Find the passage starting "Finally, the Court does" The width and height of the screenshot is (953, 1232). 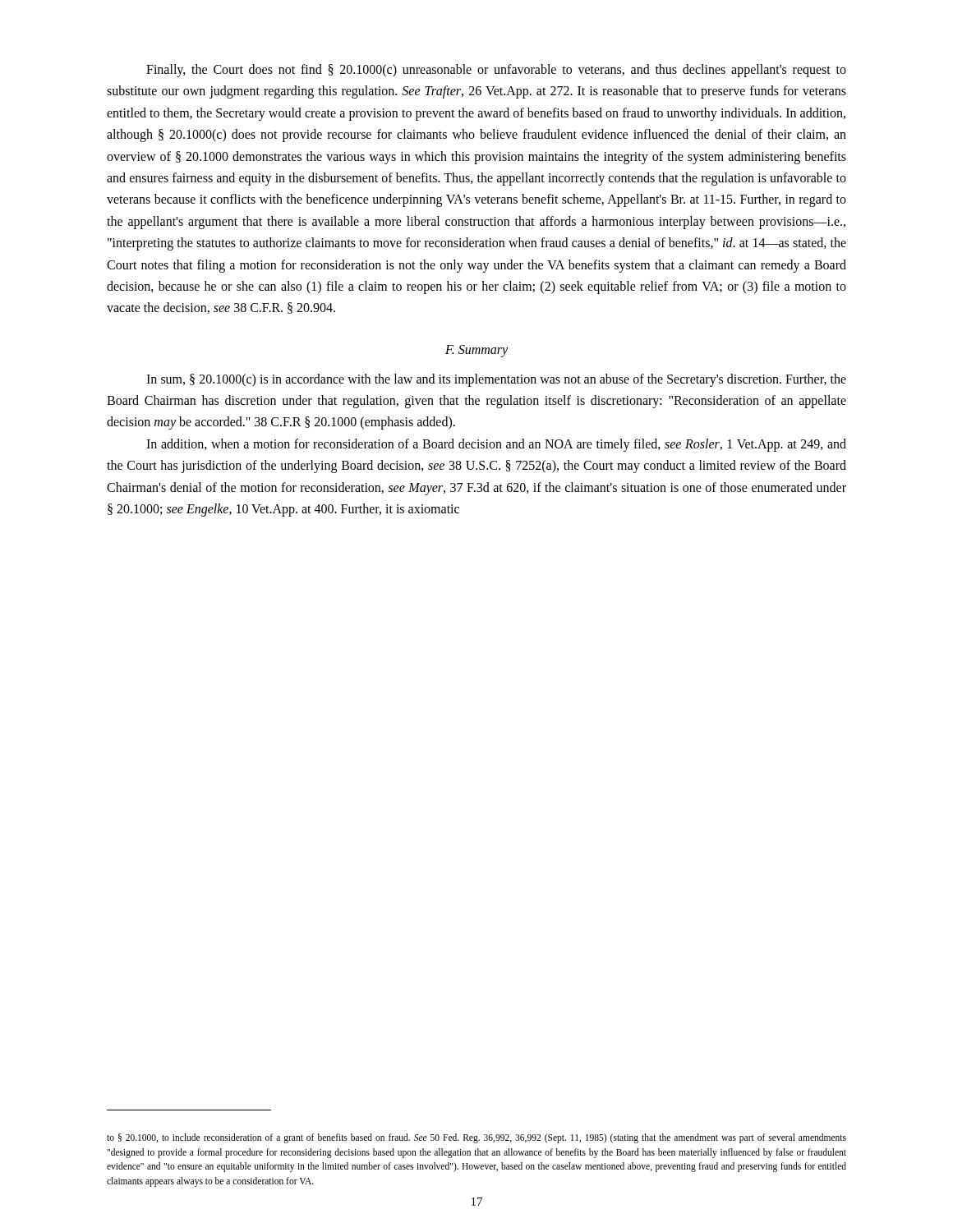pos(476,189)
